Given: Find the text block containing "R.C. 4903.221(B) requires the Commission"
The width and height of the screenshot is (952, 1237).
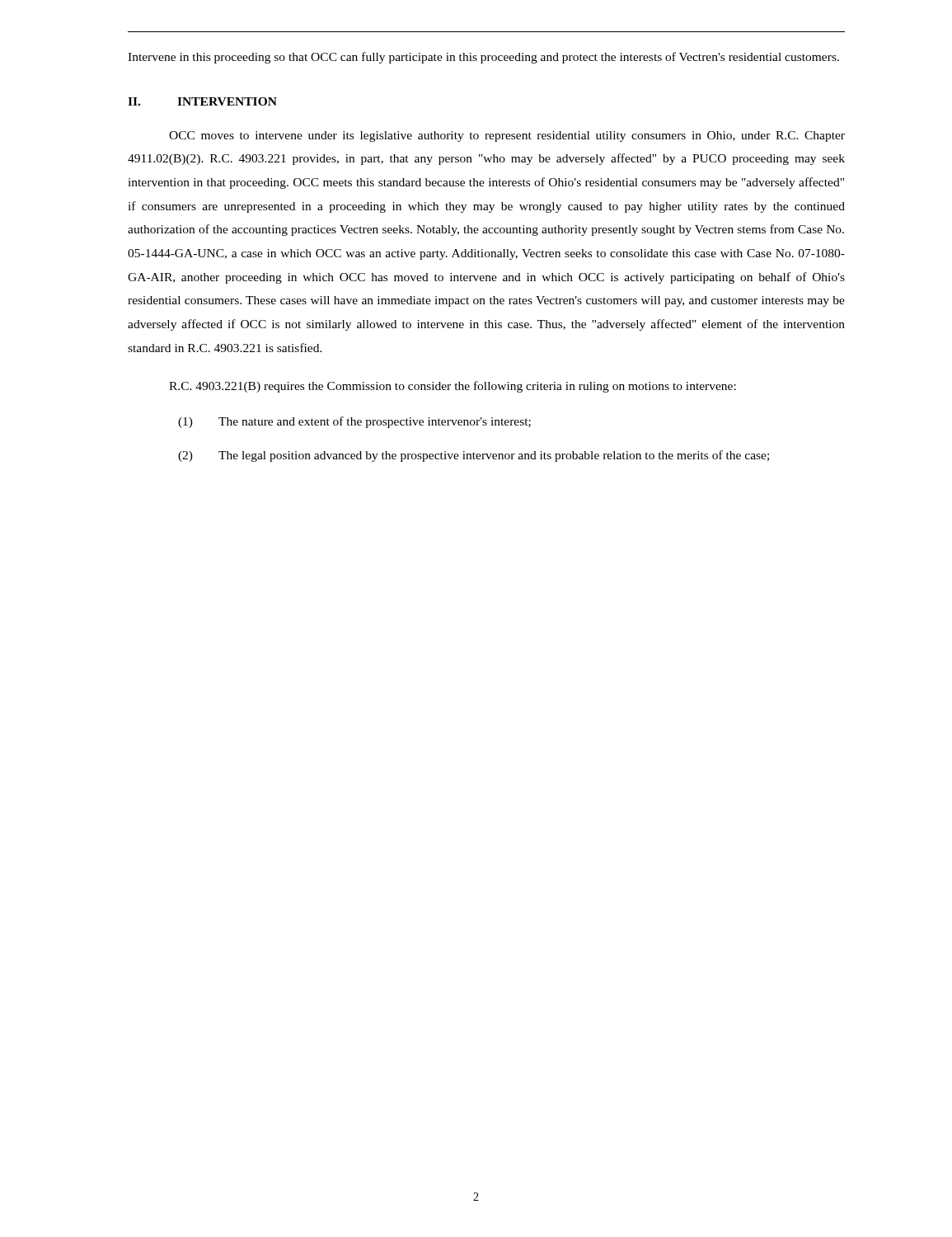Looking at the screenshot, I should (x=453, y=386).
